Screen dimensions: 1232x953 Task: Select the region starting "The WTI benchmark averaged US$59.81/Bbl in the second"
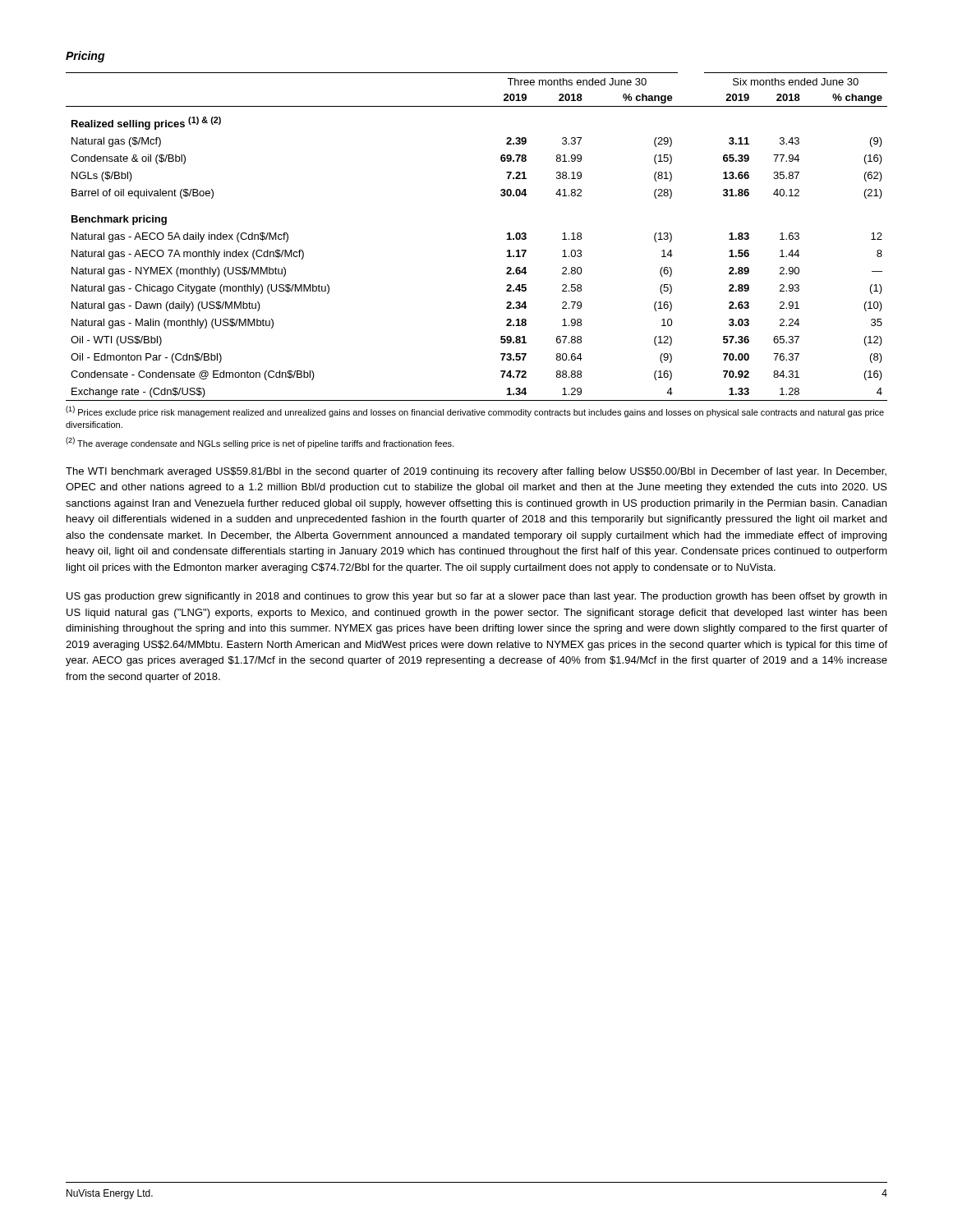tap(476, 519)
